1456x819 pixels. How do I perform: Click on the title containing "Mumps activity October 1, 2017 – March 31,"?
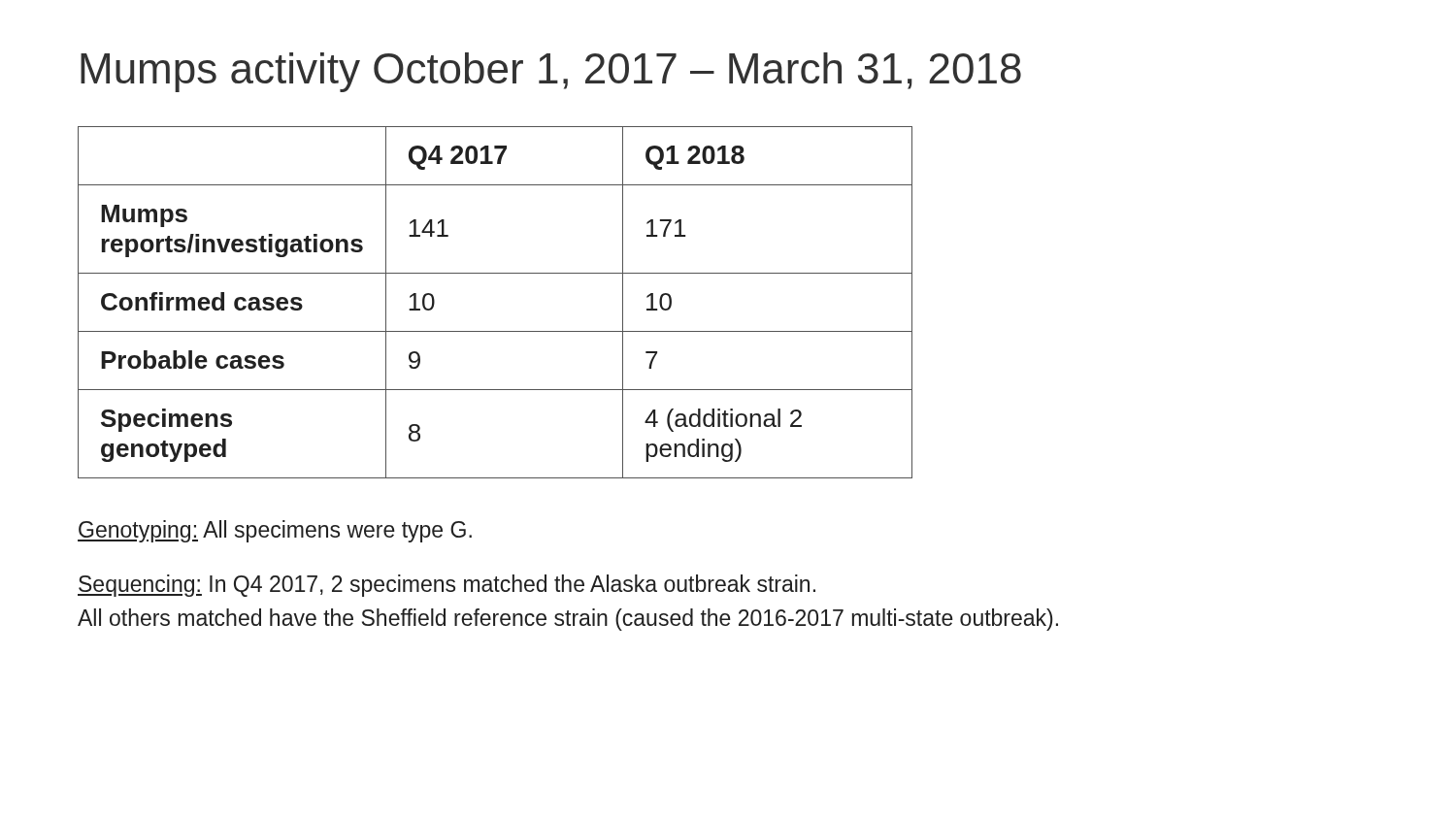tap(728, 69)
